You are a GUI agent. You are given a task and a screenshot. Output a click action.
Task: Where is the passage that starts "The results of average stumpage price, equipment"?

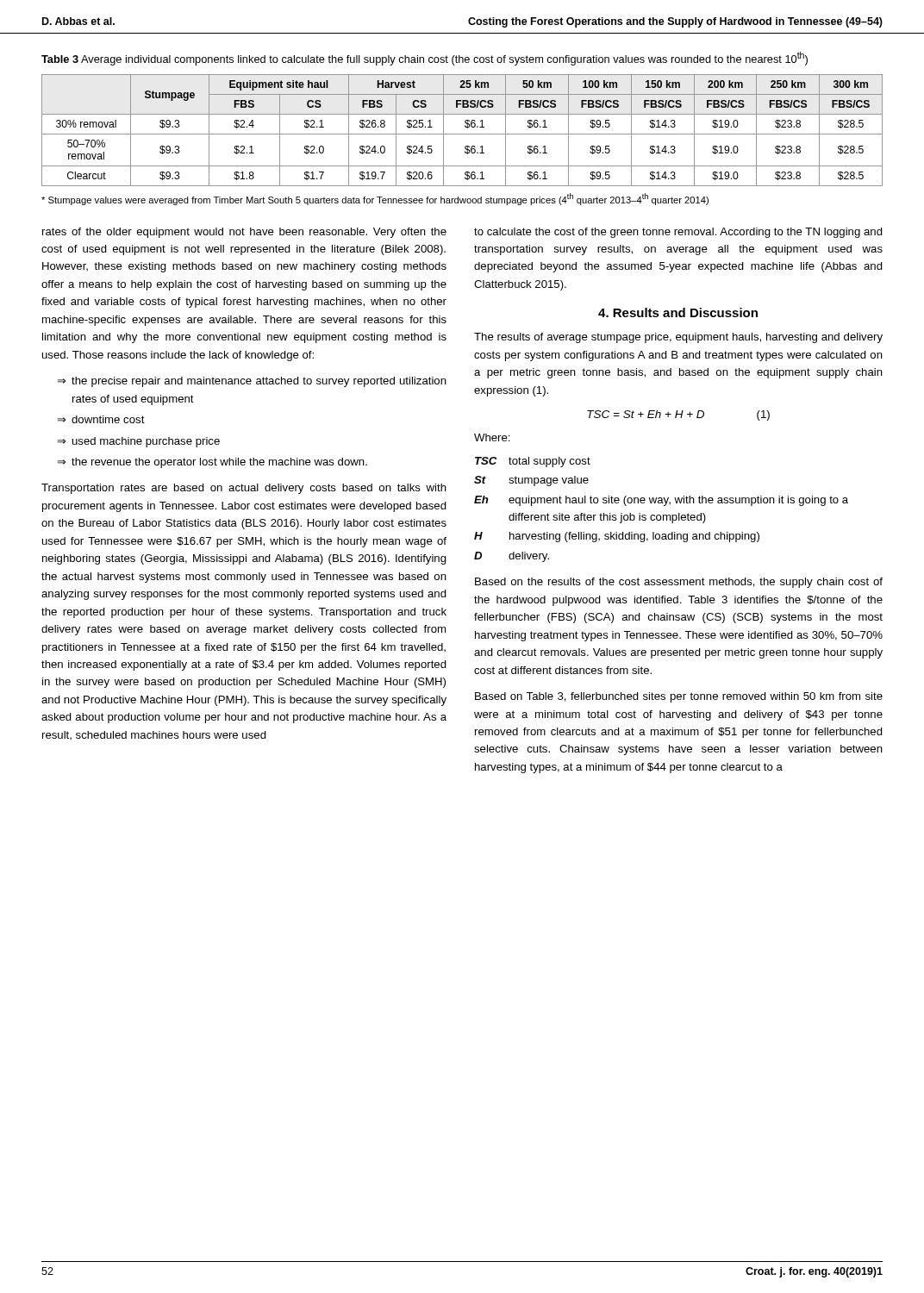(678, 363)
